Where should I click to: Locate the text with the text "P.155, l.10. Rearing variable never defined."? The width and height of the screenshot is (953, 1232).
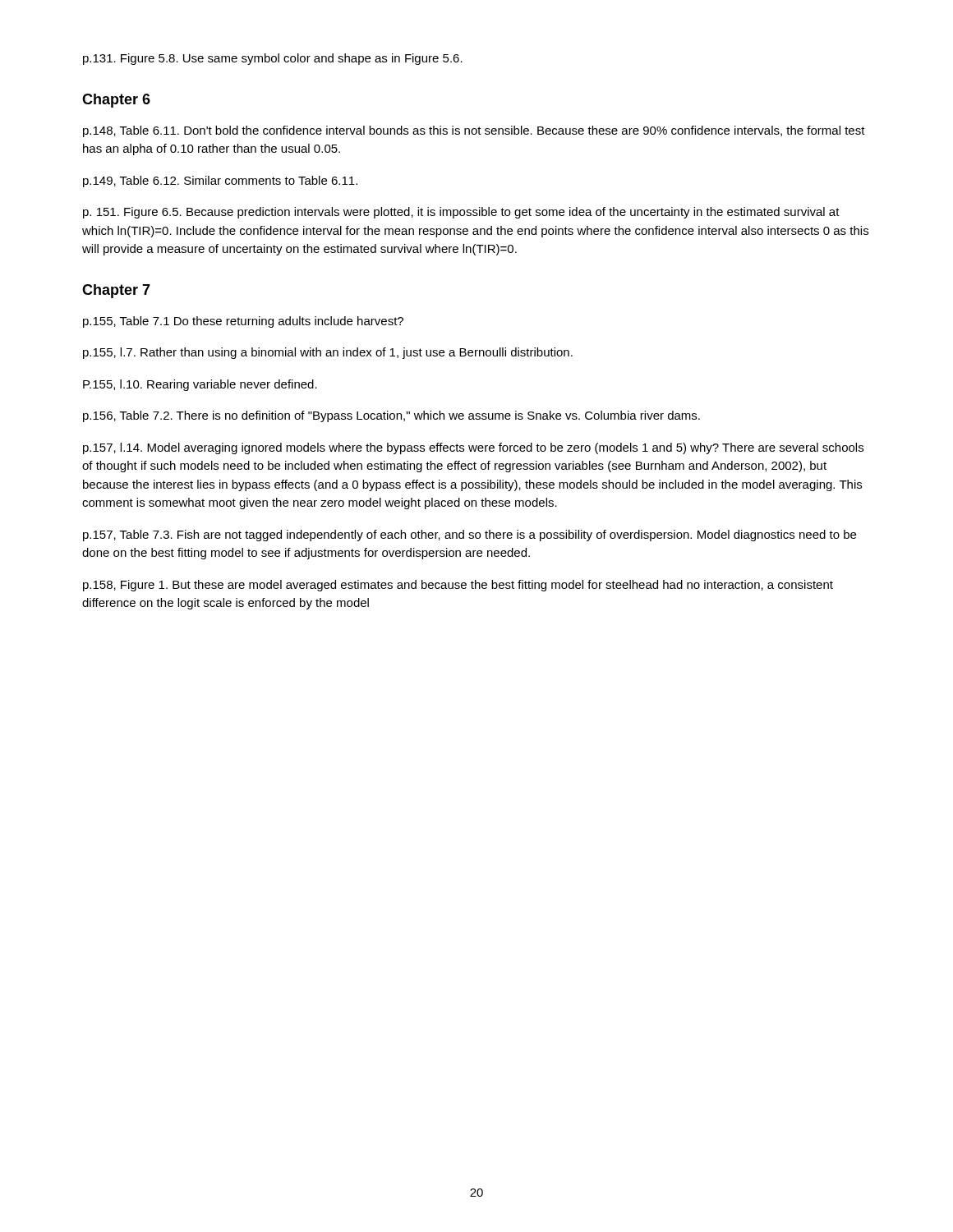click(200, 384)
